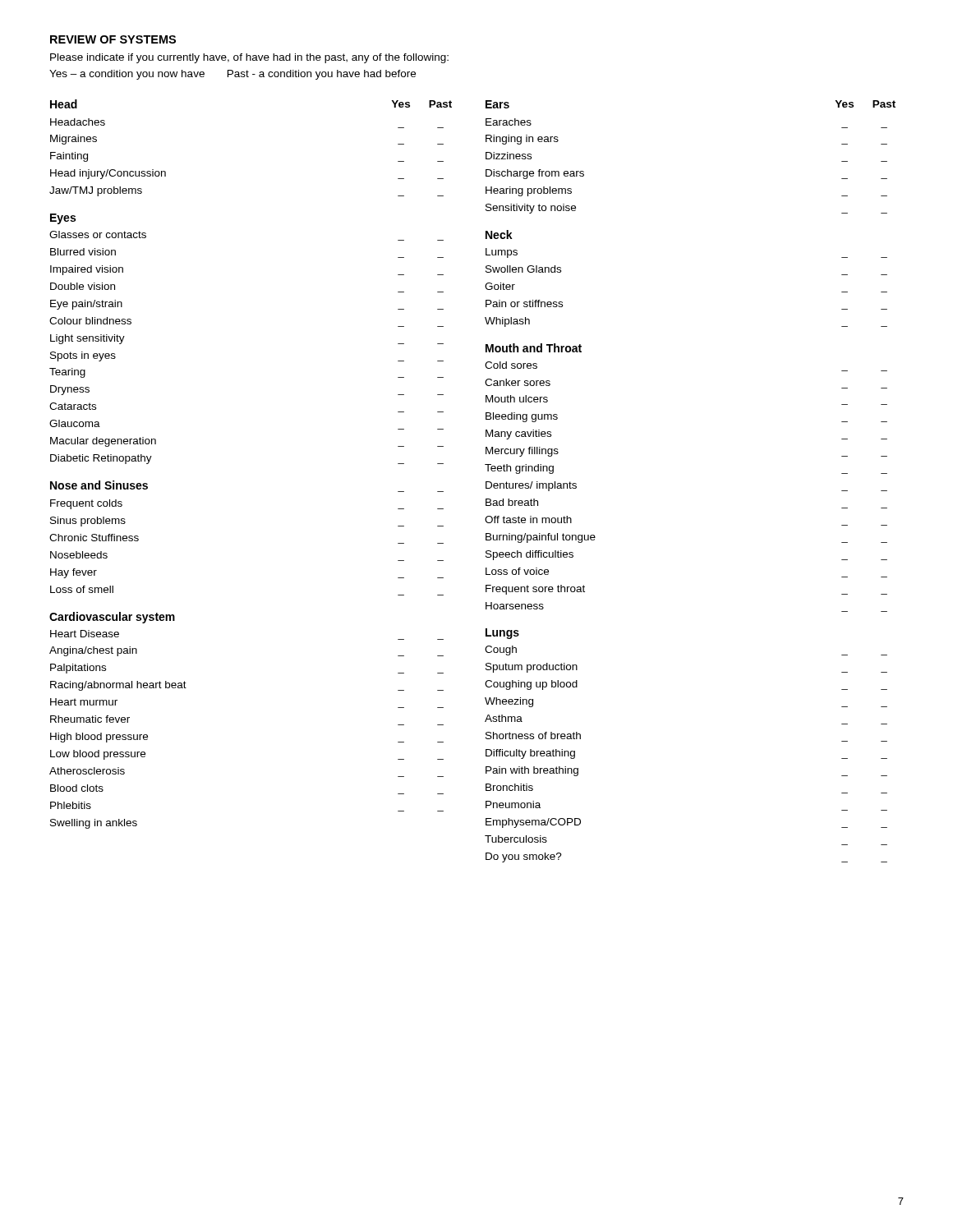Where does it say "REVIEW OF SYSTEMS"?
Screen dimensions: 1232x953
(113, 39)
